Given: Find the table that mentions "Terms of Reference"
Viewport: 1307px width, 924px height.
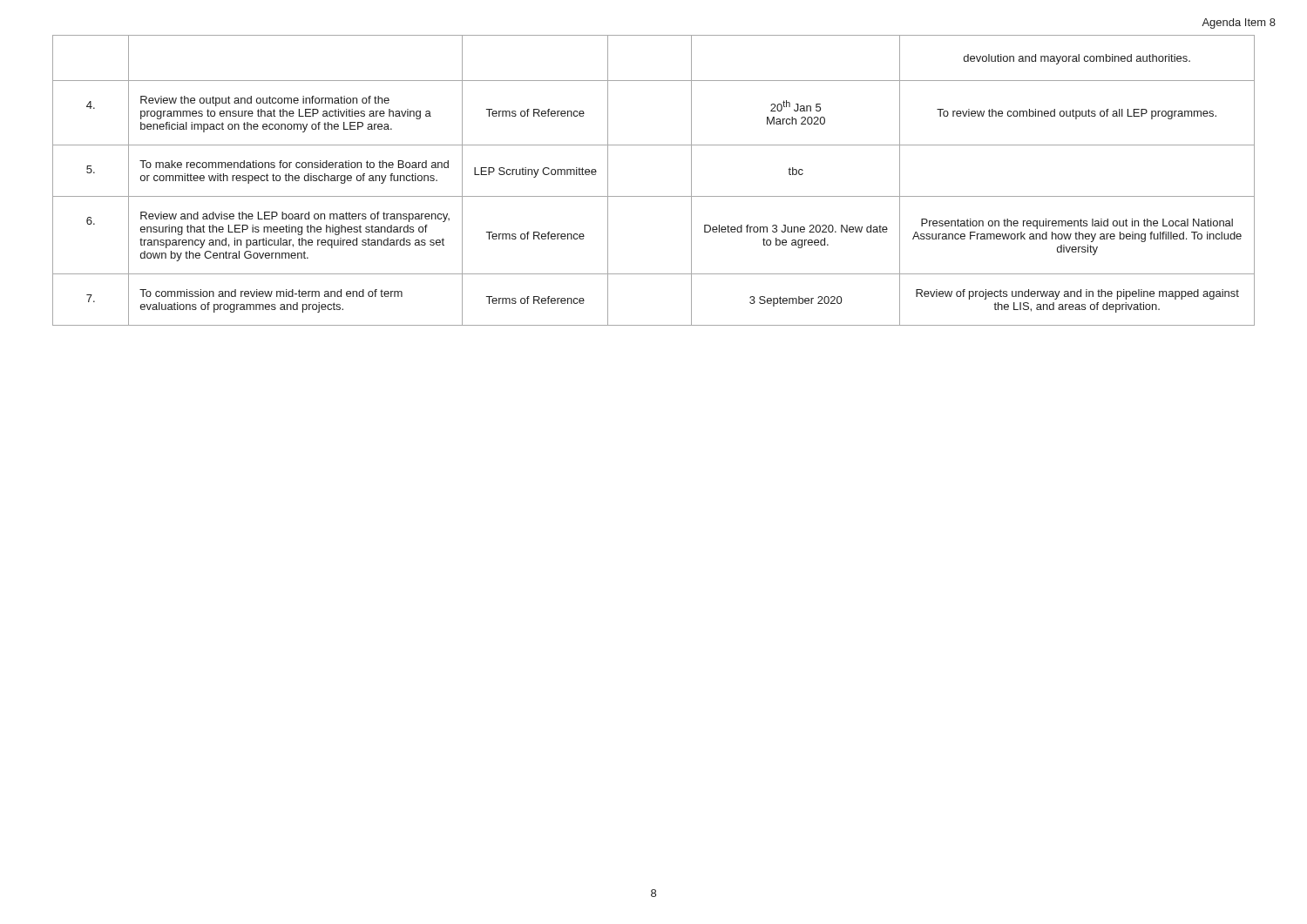Looking at the screenshot, I should (x=654, y=180).
